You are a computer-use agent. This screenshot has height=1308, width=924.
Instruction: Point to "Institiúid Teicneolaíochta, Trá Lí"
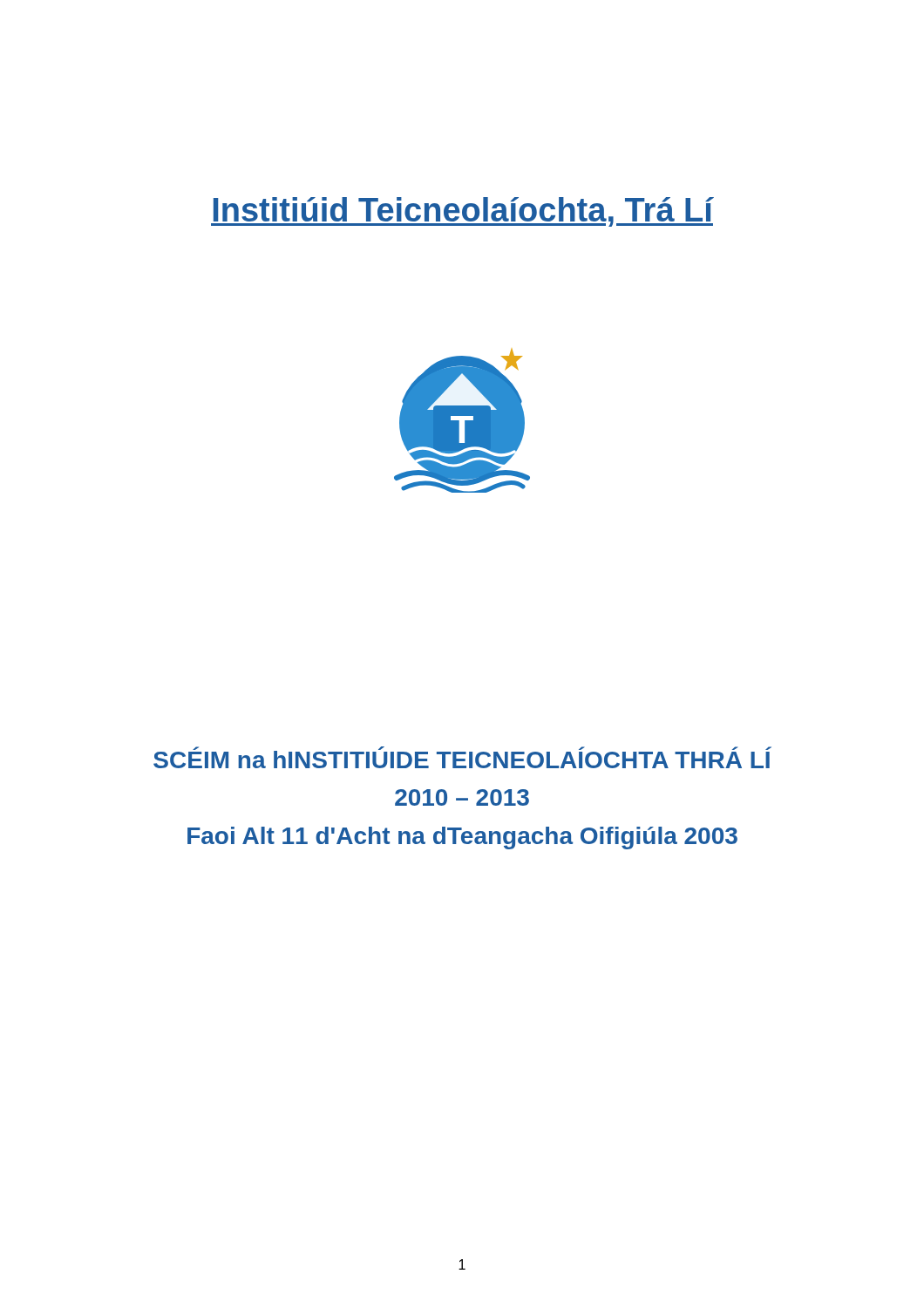tap(462, 210)
